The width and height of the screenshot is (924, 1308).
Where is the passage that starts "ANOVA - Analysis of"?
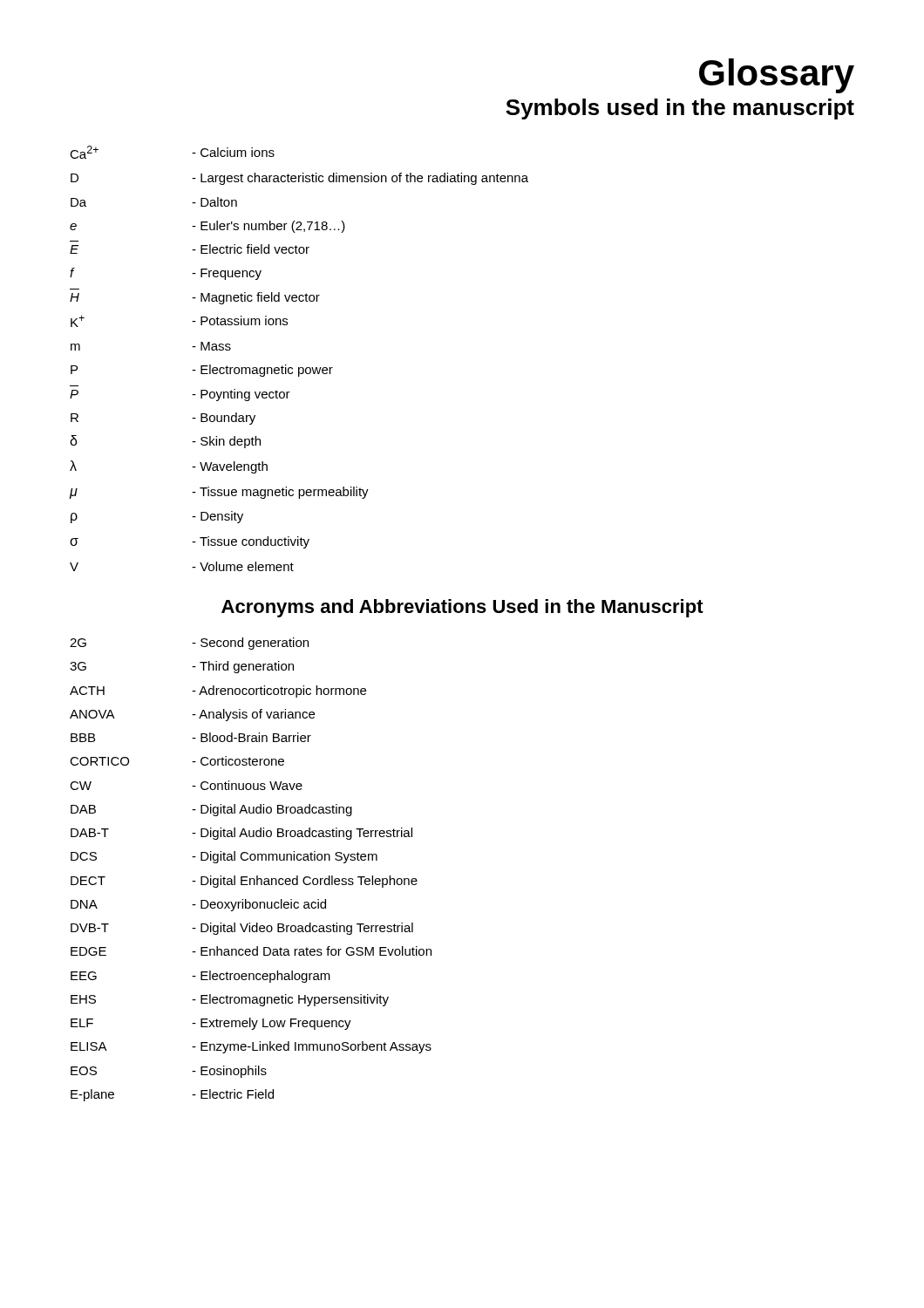coord(192,715)
